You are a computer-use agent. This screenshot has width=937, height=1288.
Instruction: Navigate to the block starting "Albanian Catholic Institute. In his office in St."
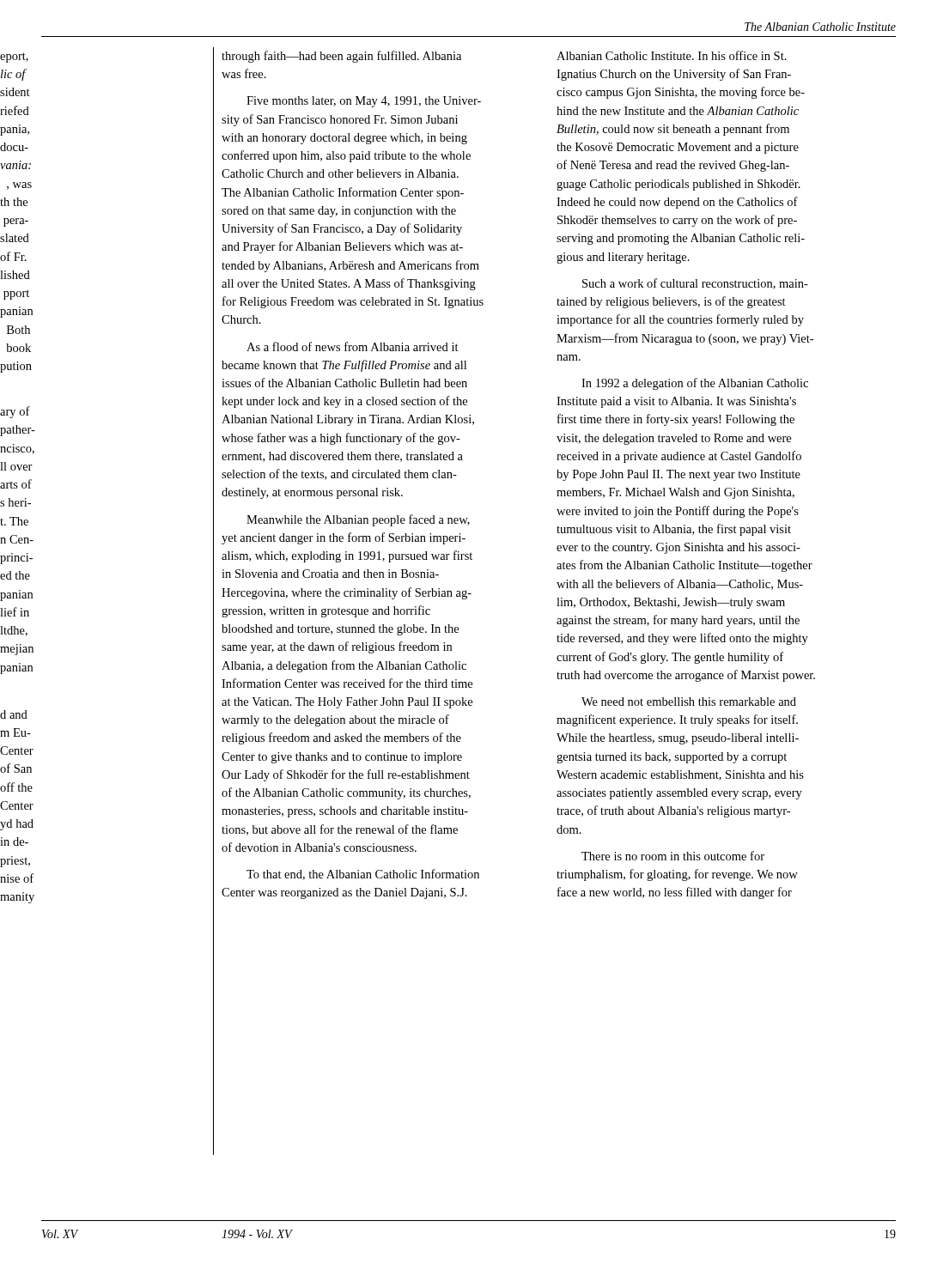(726, 157)
